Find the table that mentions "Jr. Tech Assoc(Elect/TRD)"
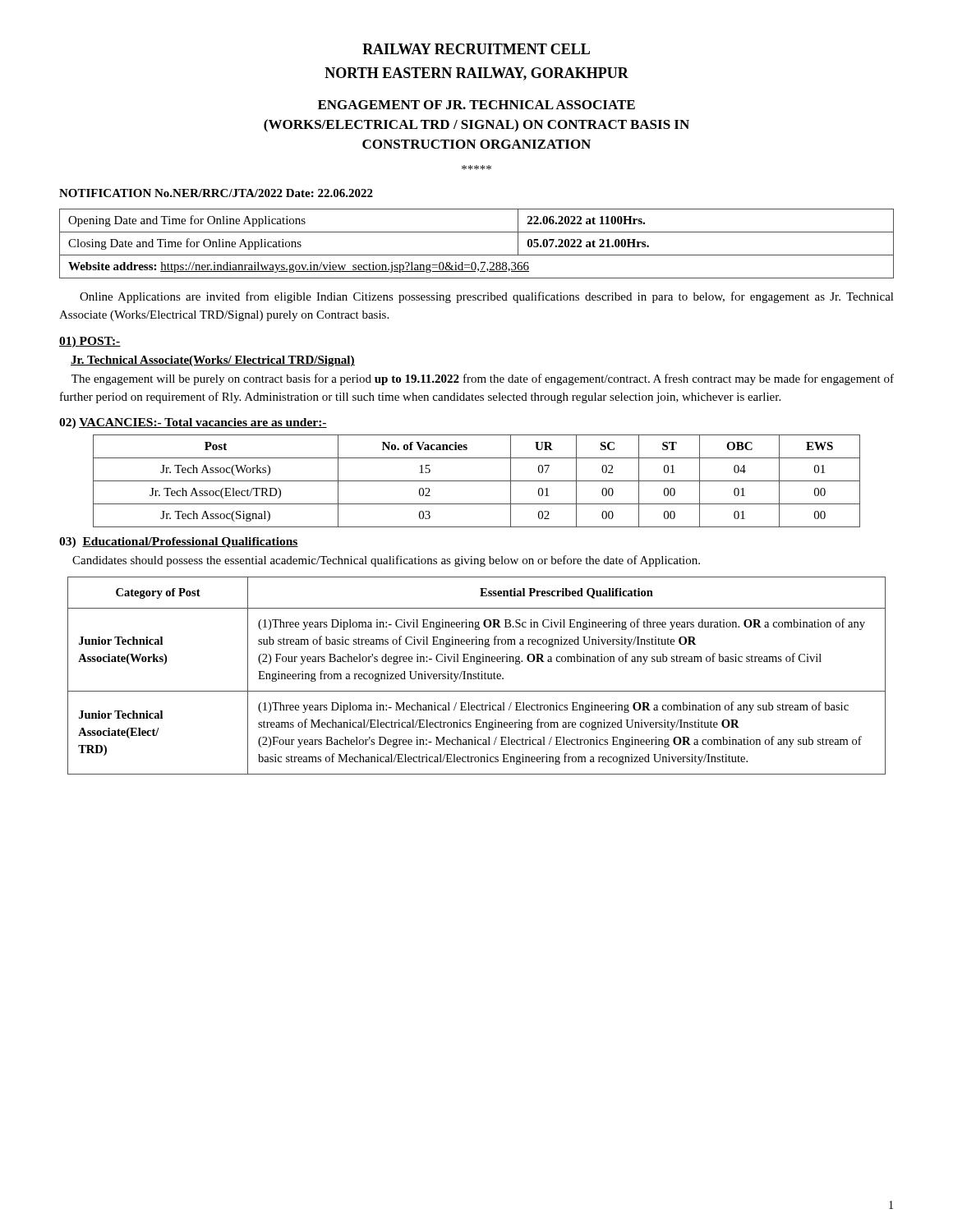The width and height of the screenshot is (953, 1232). point(476,481)
